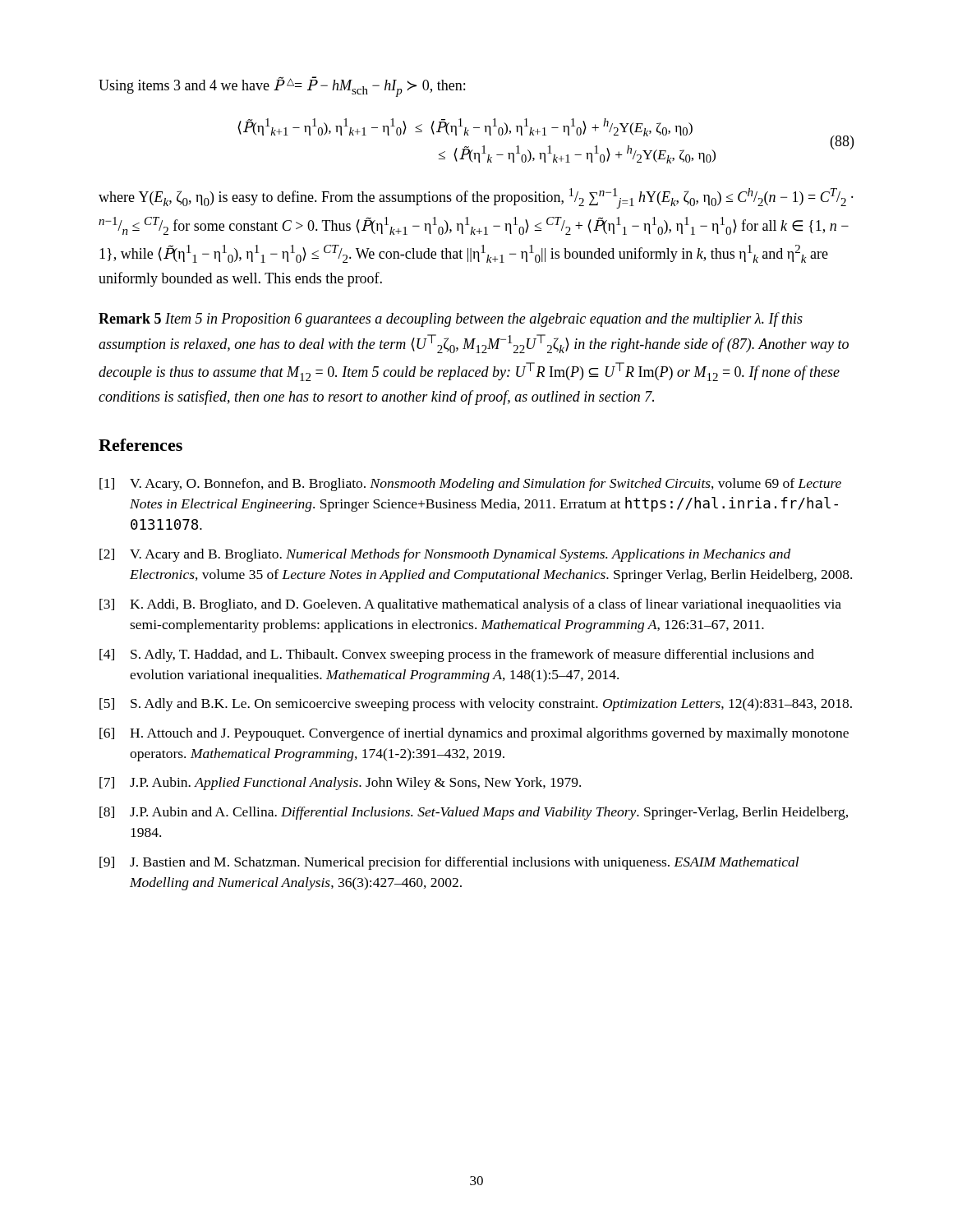Screen dimensions: 1232x953
Task: Locate the passage starting "[1] V. Acary, O."
Action: click(476, 504)
